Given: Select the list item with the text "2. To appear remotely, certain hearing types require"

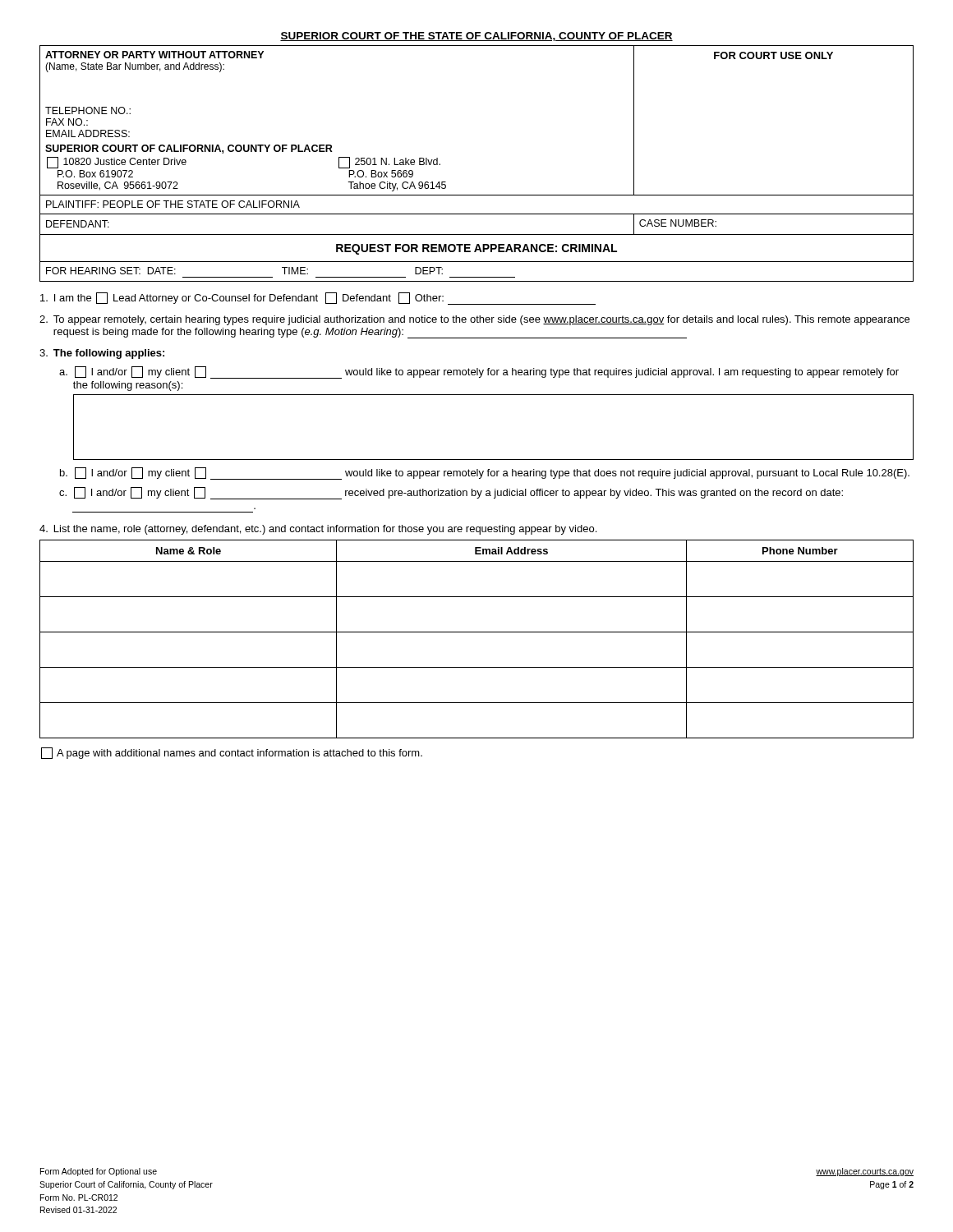Looking at the screenshot, I should click(x=476, y=325).
